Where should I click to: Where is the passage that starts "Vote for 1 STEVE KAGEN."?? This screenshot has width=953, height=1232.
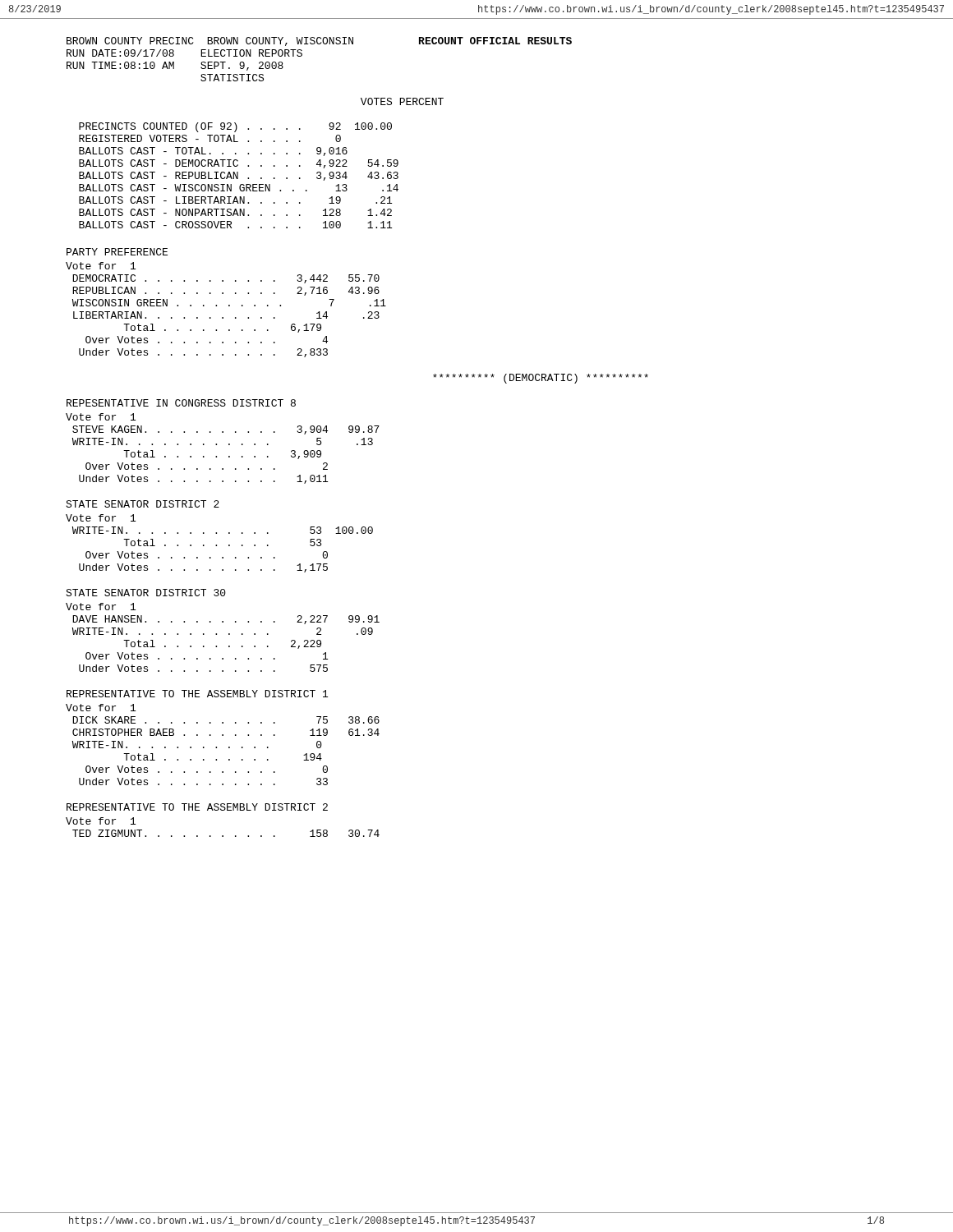click(x=101, y=417)
